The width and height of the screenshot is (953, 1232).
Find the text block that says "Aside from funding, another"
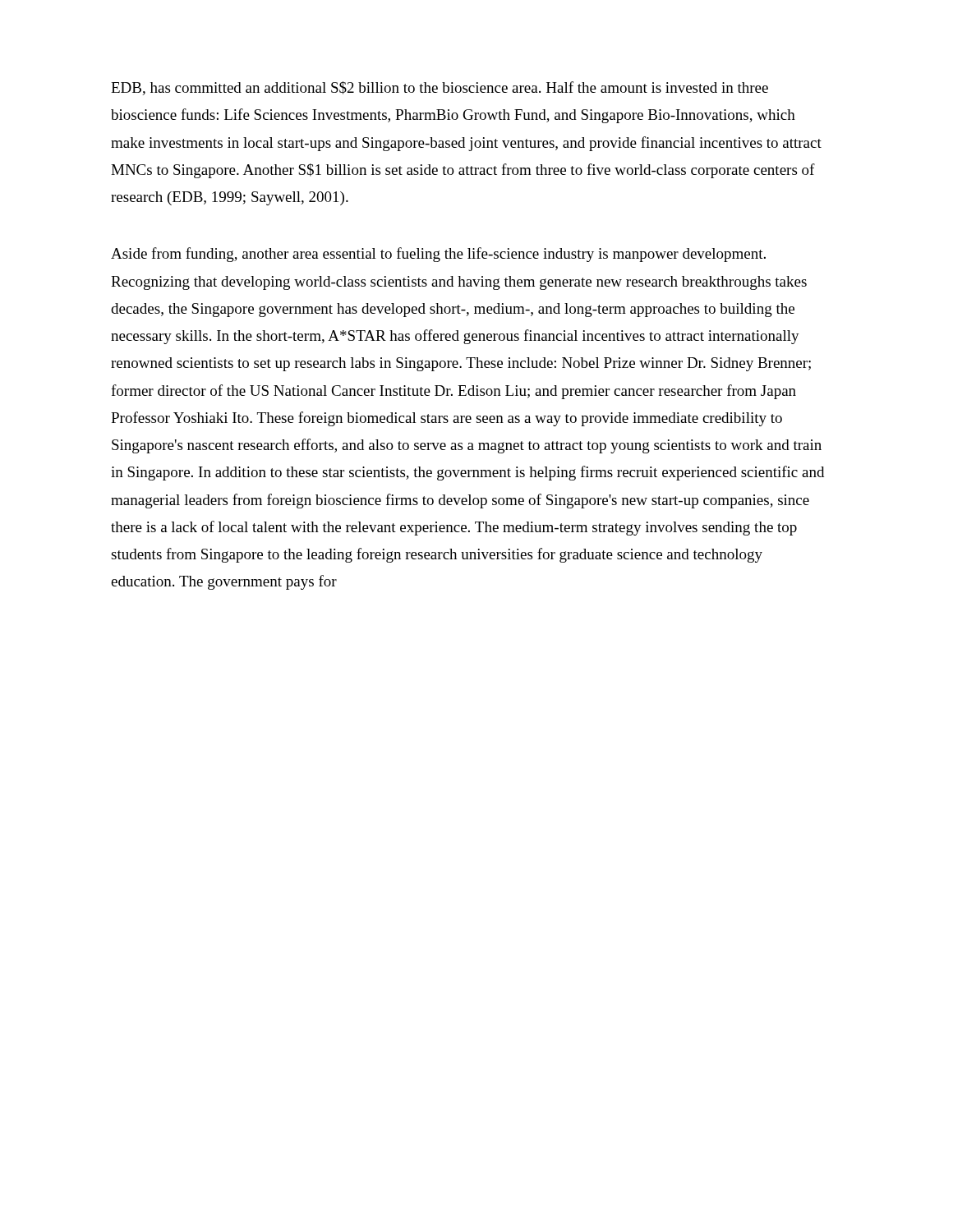tap(468, 417)
